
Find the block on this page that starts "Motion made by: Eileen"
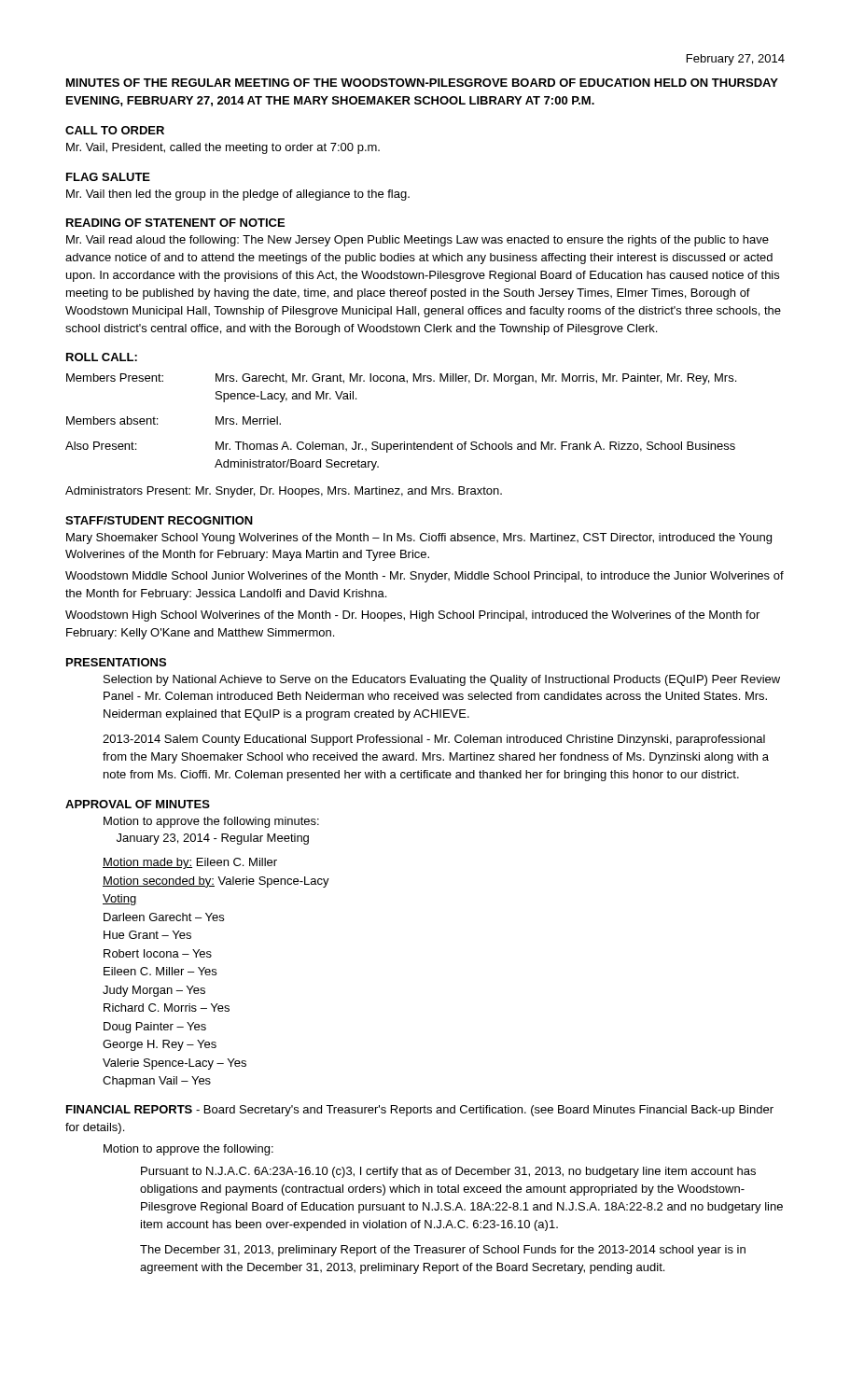(x=216, y=971)
